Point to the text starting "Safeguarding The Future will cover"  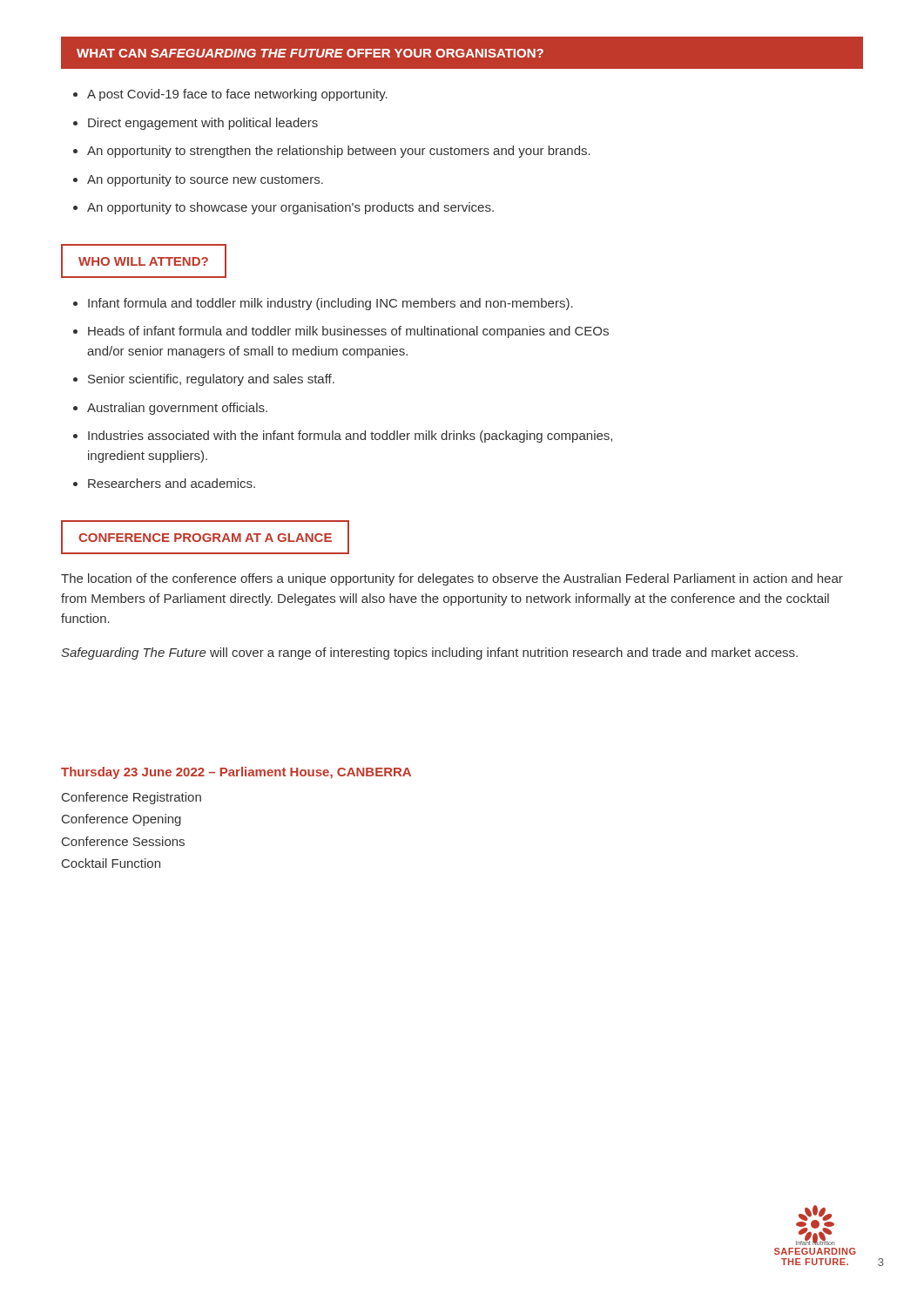click(x=430, y=652)
